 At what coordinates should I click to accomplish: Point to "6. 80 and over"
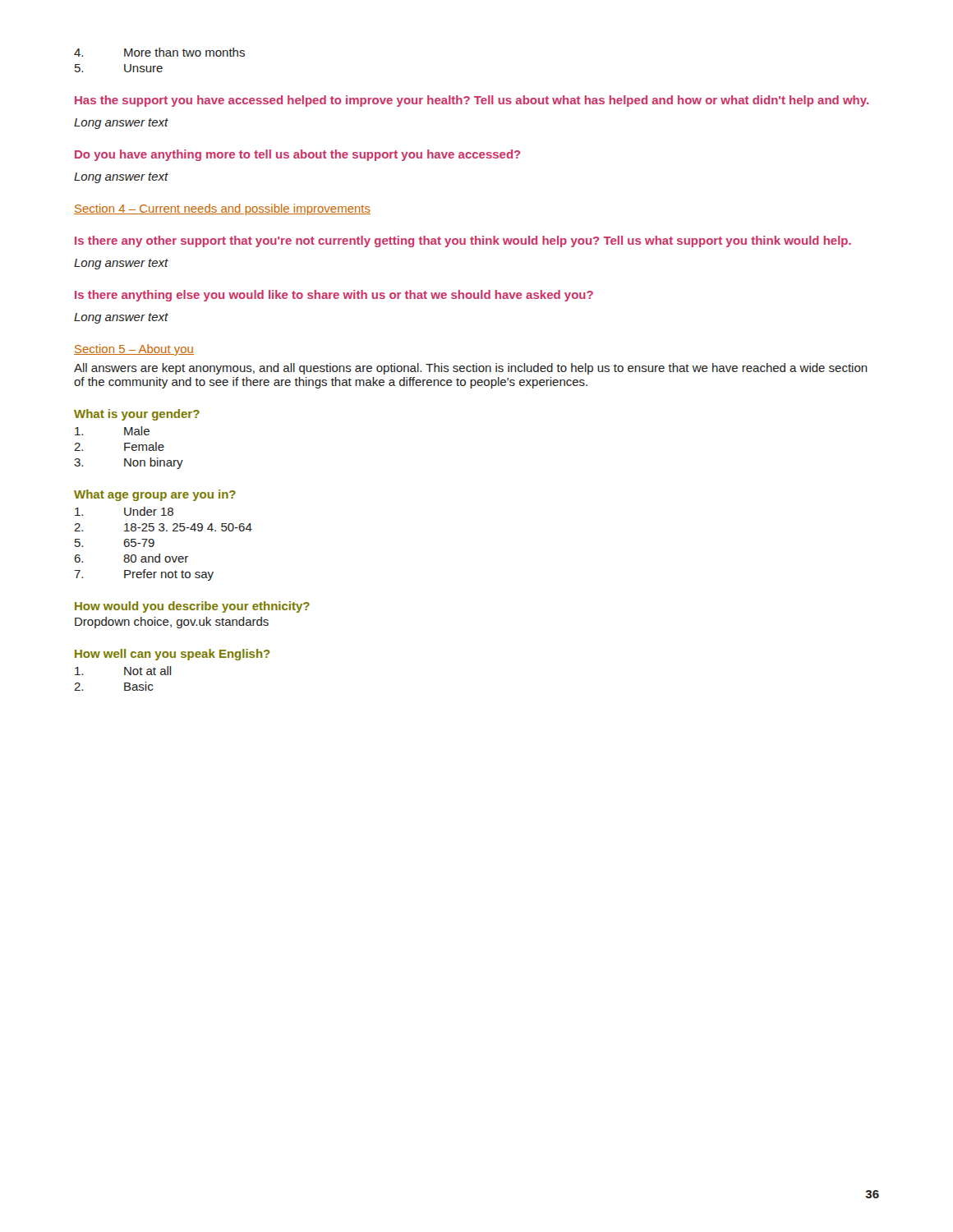pos(131,558)
